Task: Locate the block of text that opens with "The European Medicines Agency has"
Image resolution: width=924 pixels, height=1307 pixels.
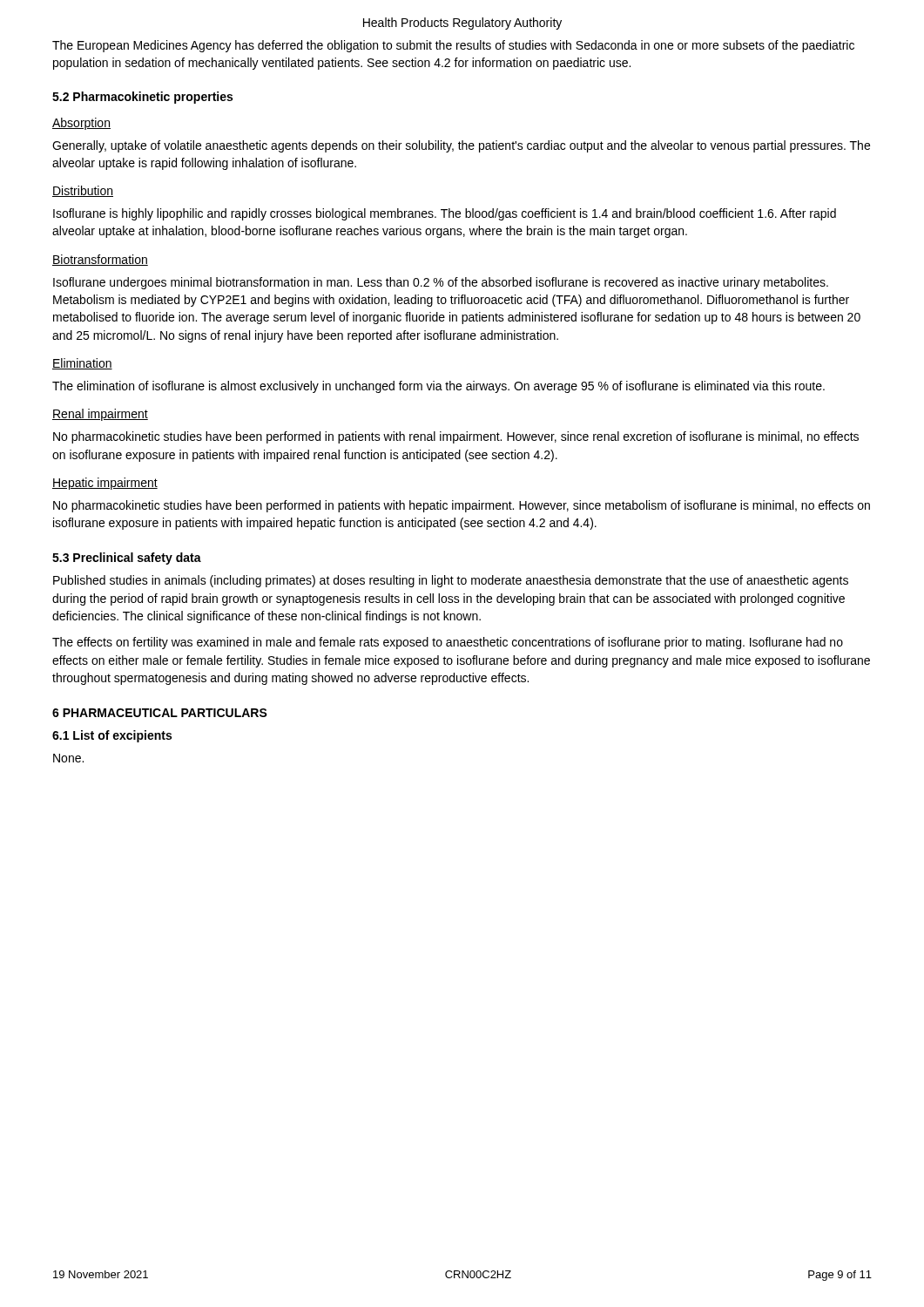Action: click(453, 54)
